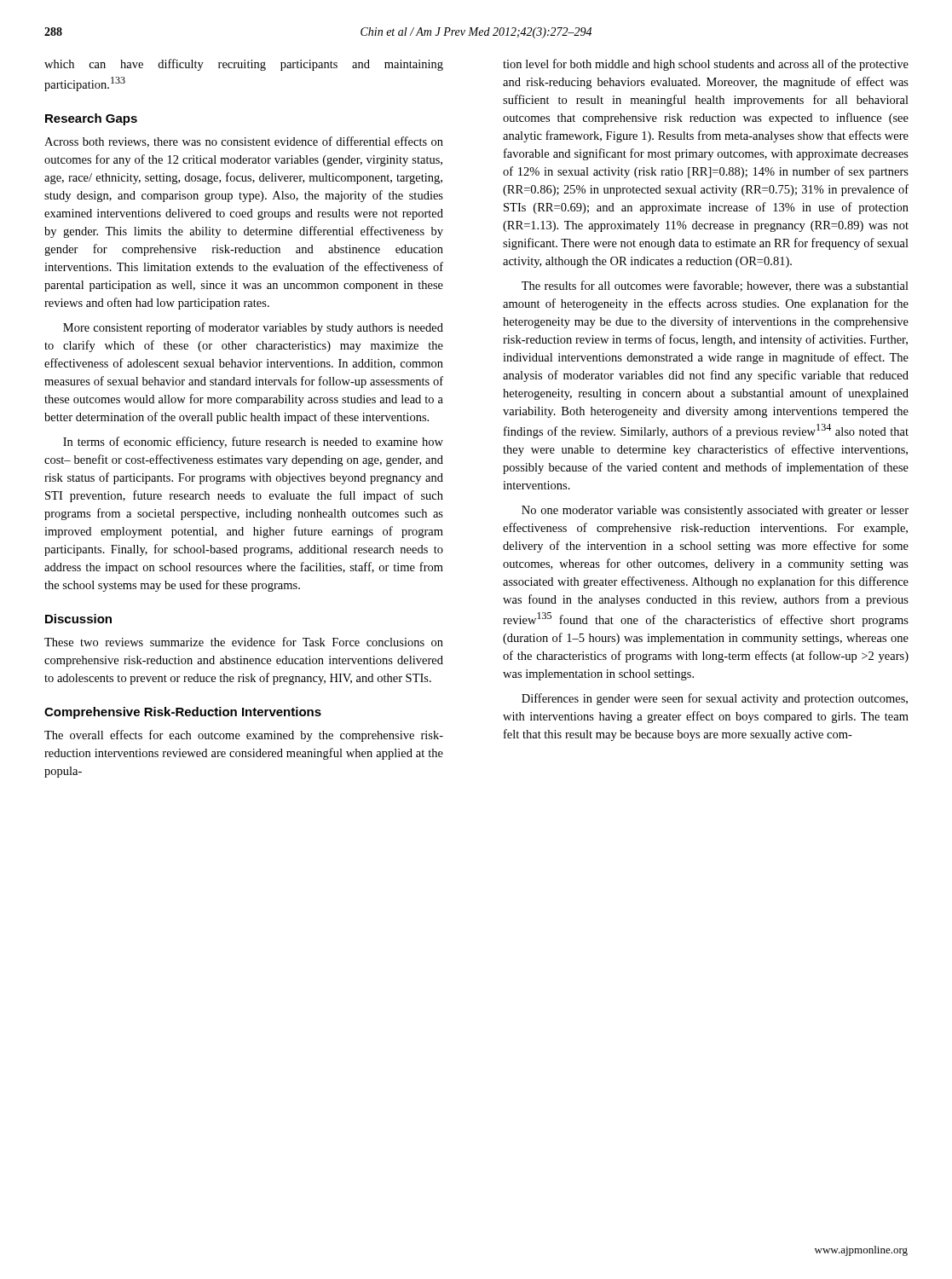Find the text block containing "which can have difficulty recruiting participants and"
952x1279 pixels.
pos(244,75)
